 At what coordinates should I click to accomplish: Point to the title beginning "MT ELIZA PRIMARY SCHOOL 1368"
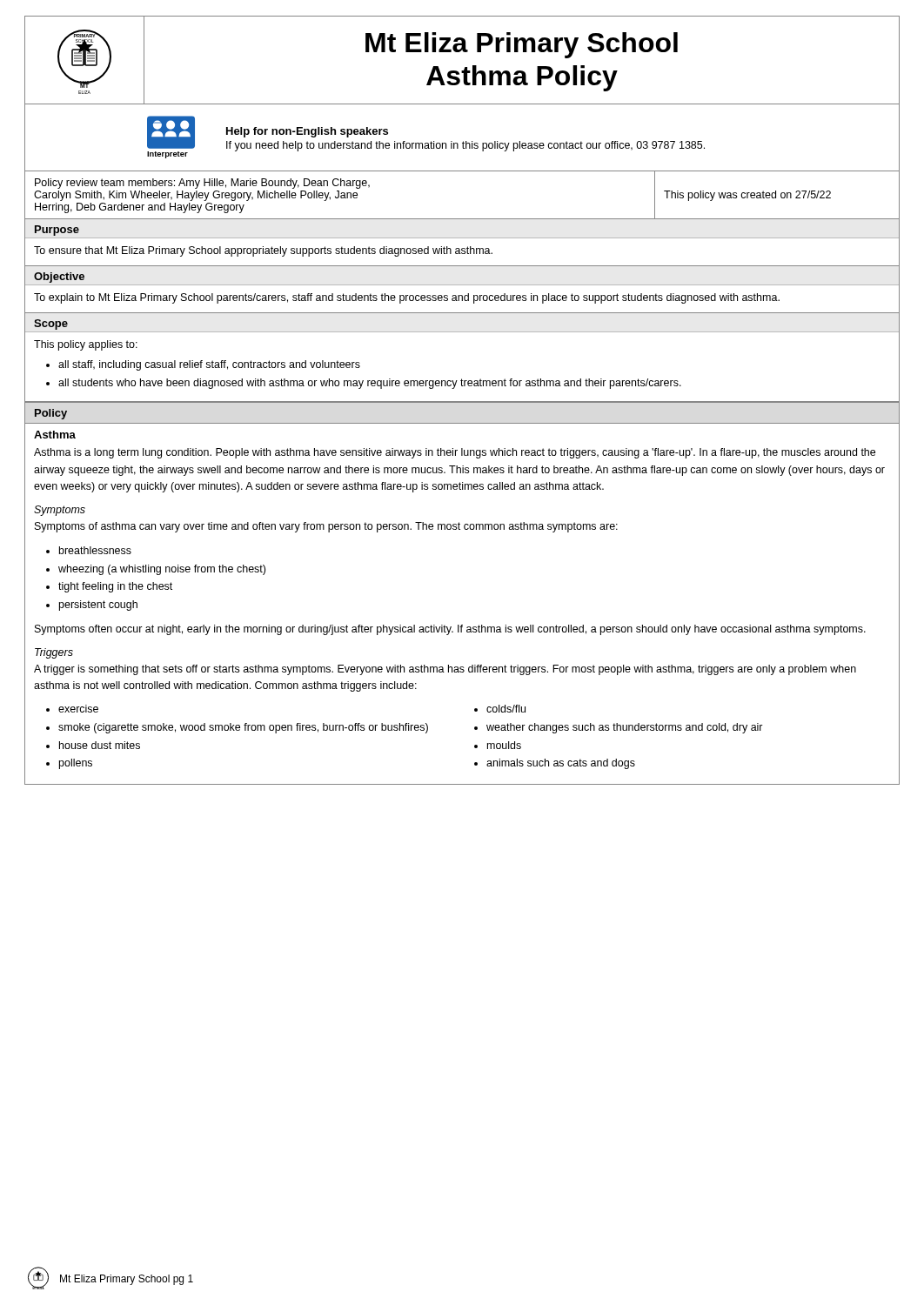[x=462, y=60]
